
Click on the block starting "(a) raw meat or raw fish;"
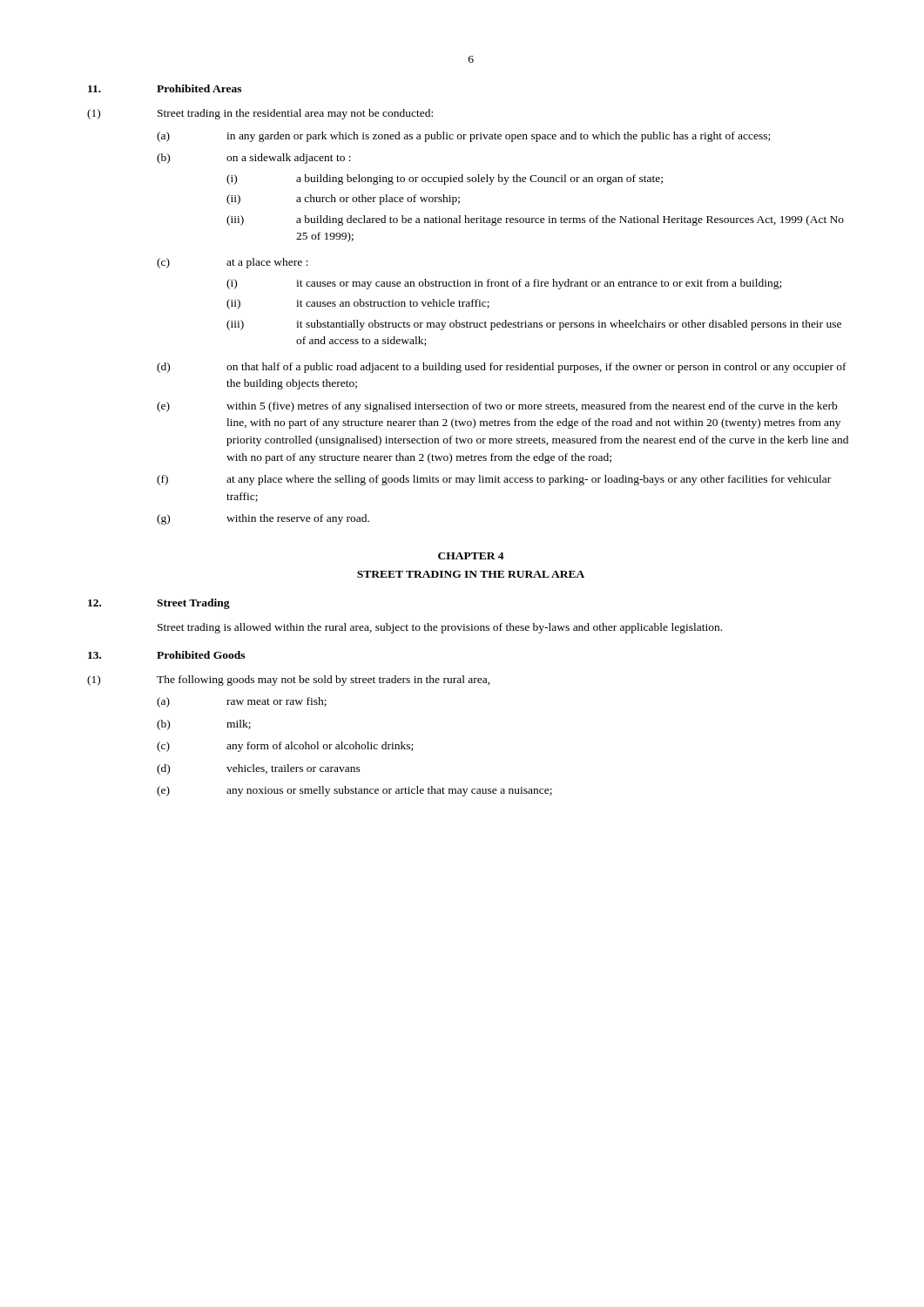[x=242, y=702]
